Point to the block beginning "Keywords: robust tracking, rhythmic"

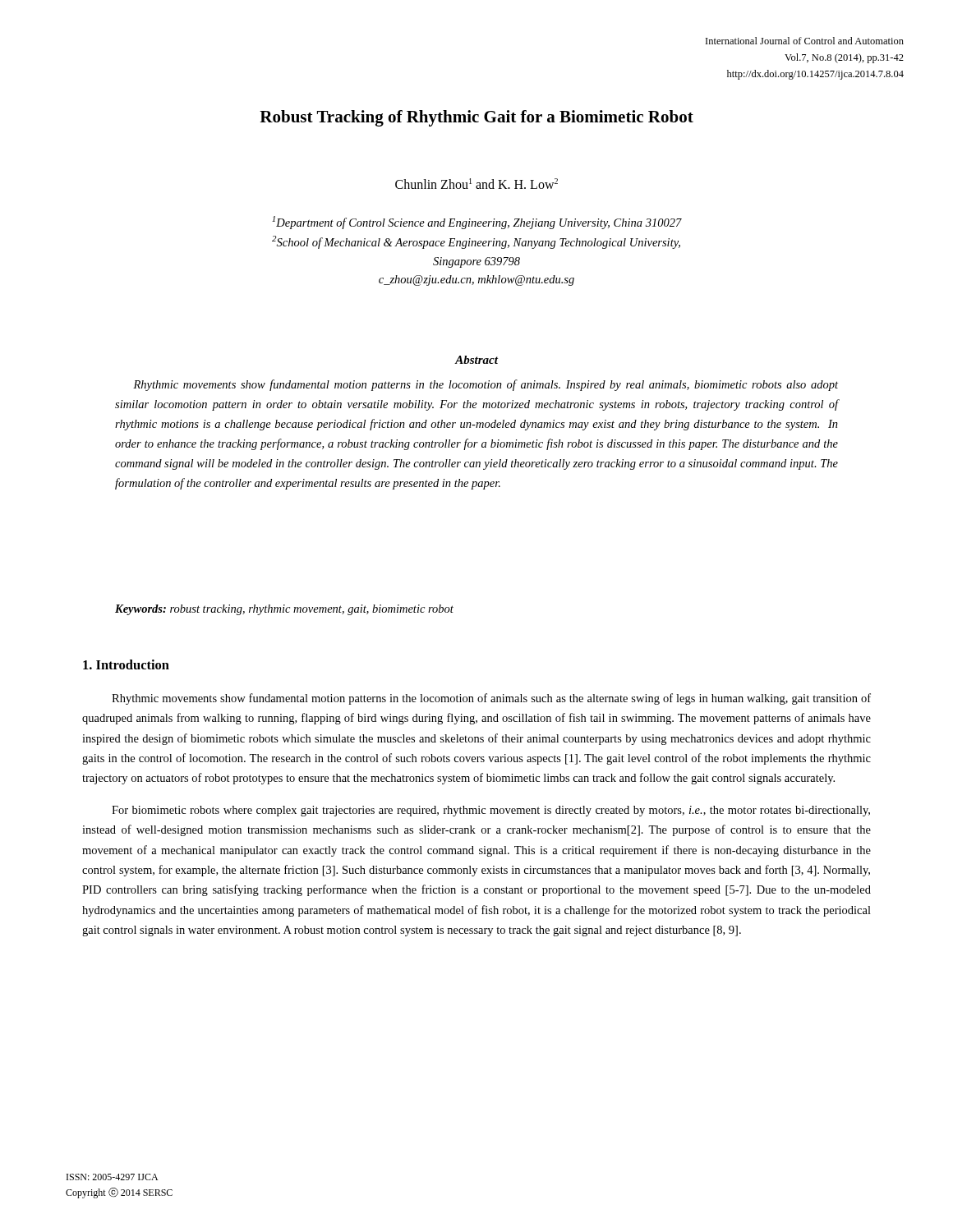[284, 609]
